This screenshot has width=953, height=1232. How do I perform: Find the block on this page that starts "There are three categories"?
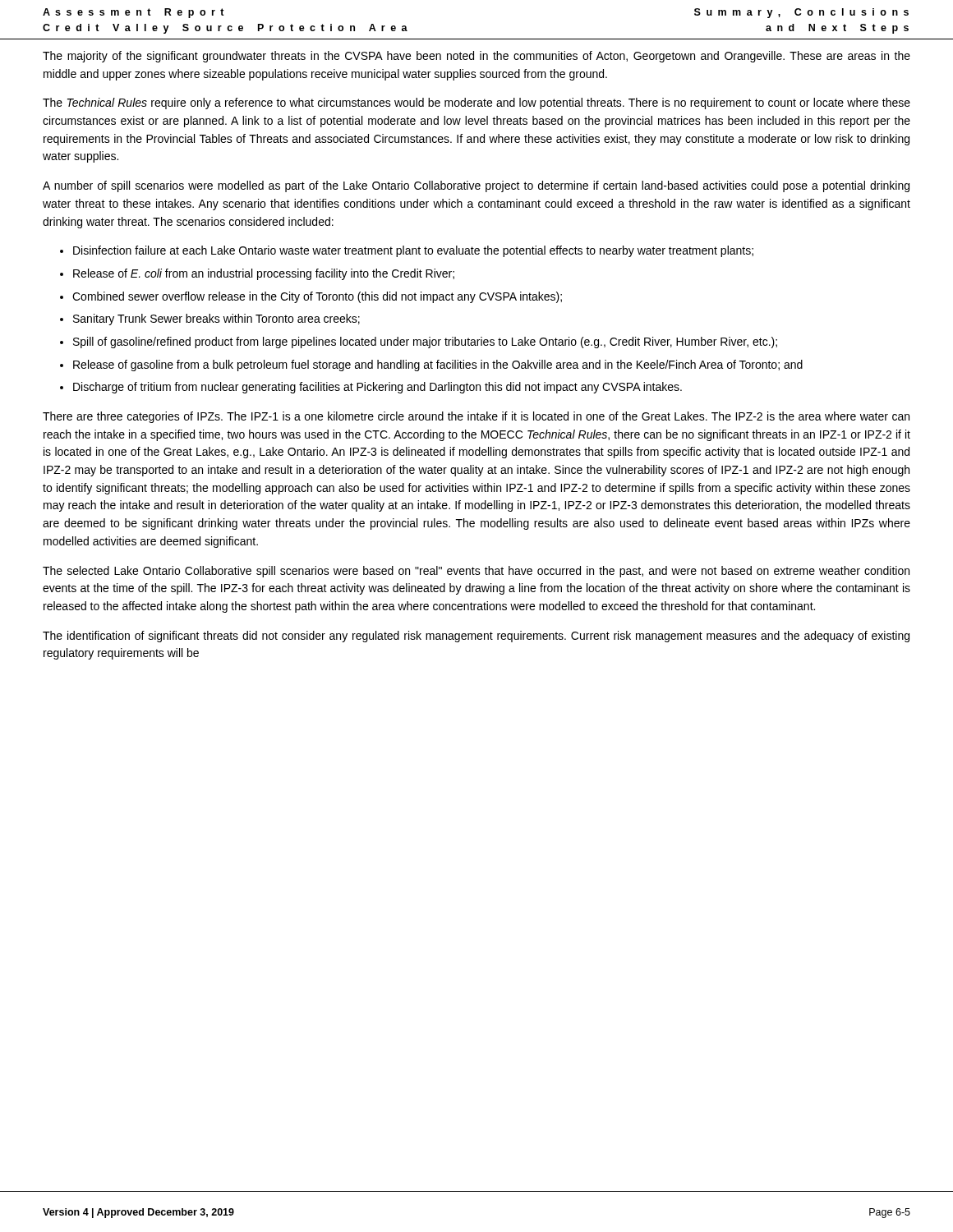click(476, 479)
